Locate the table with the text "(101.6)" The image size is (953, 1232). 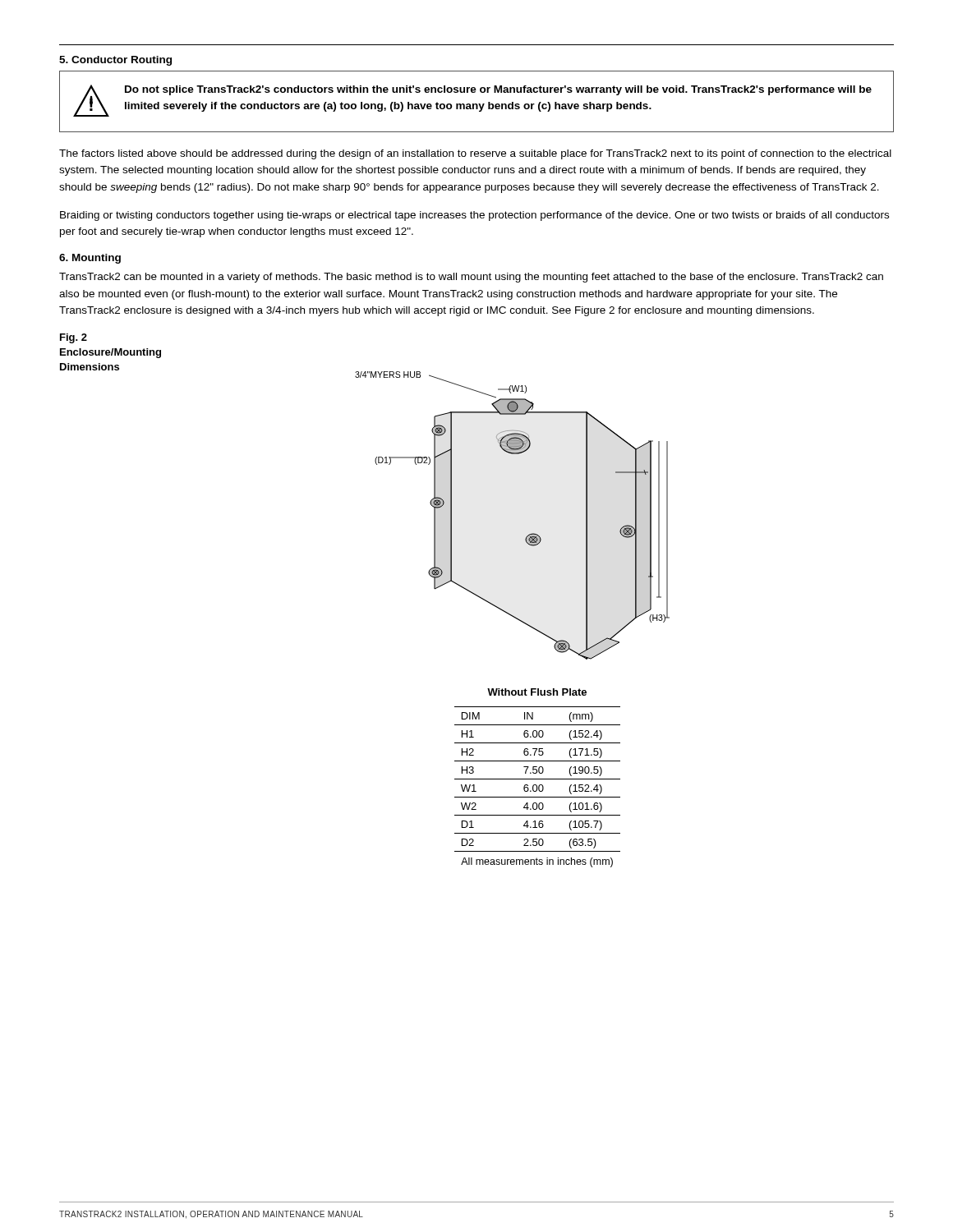tap(537, 777)
